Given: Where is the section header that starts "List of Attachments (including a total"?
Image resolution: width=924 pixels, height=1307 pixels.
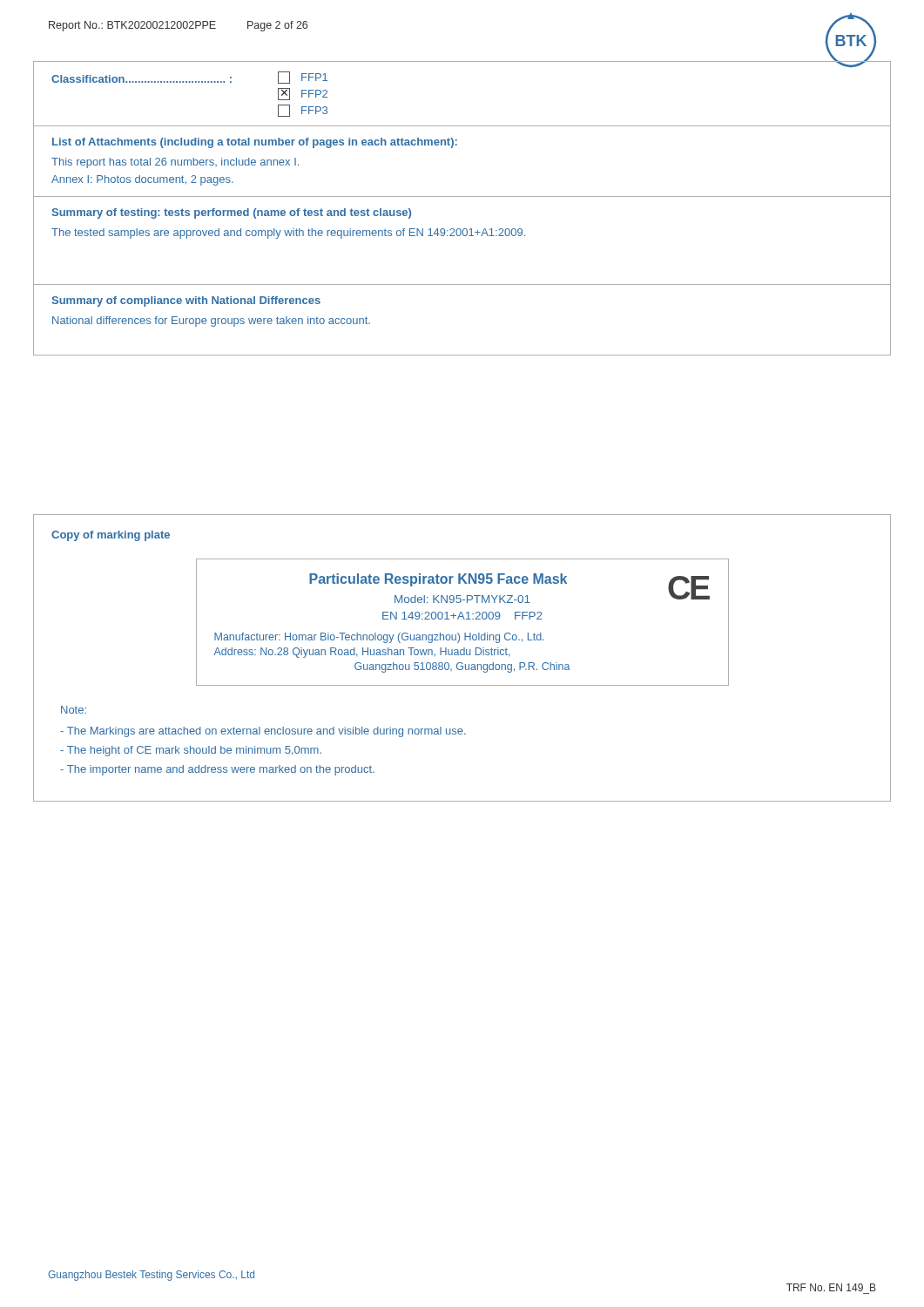Looking at the screenshot, I should (255, 142).
